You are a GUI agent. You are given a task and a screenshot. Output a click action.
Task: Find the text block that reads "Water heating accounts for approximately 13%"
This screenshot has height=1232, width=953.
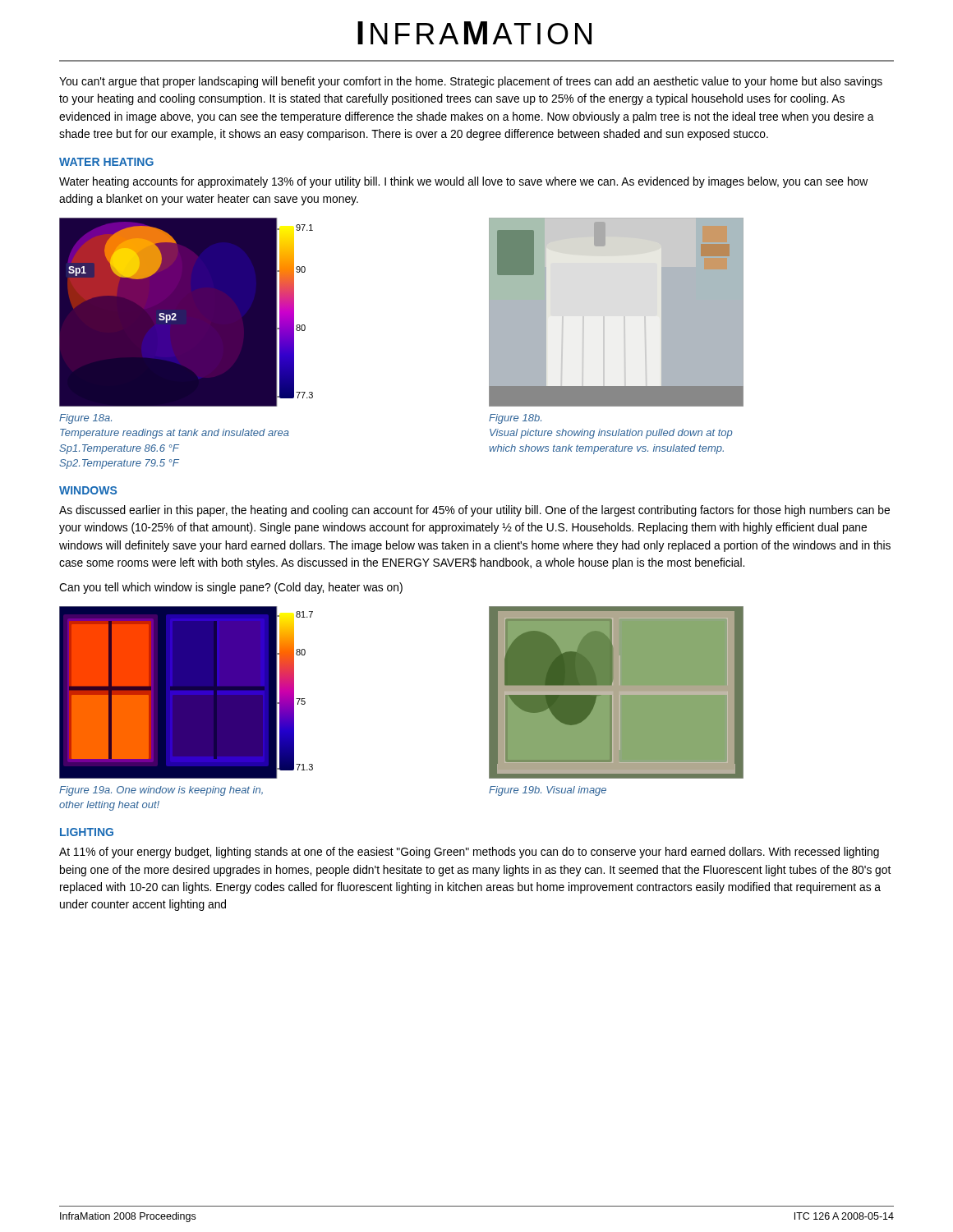[x=463, y=190]
